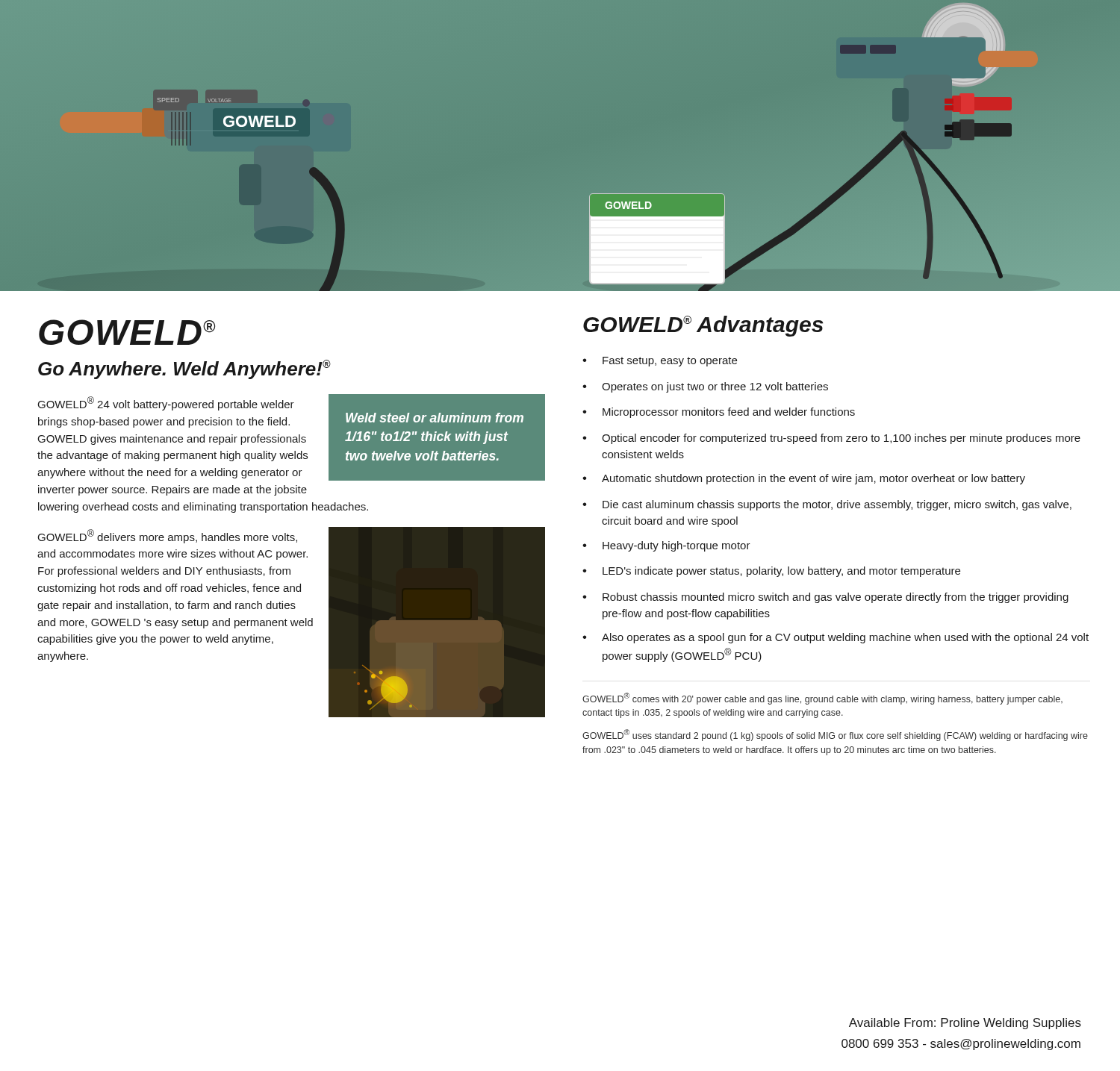The height and width of the screenshot is (1071, 1120).
Task: Locate the region starting "• Operates on just two or"
Action: pyautogui.click(x=705, y=387)
